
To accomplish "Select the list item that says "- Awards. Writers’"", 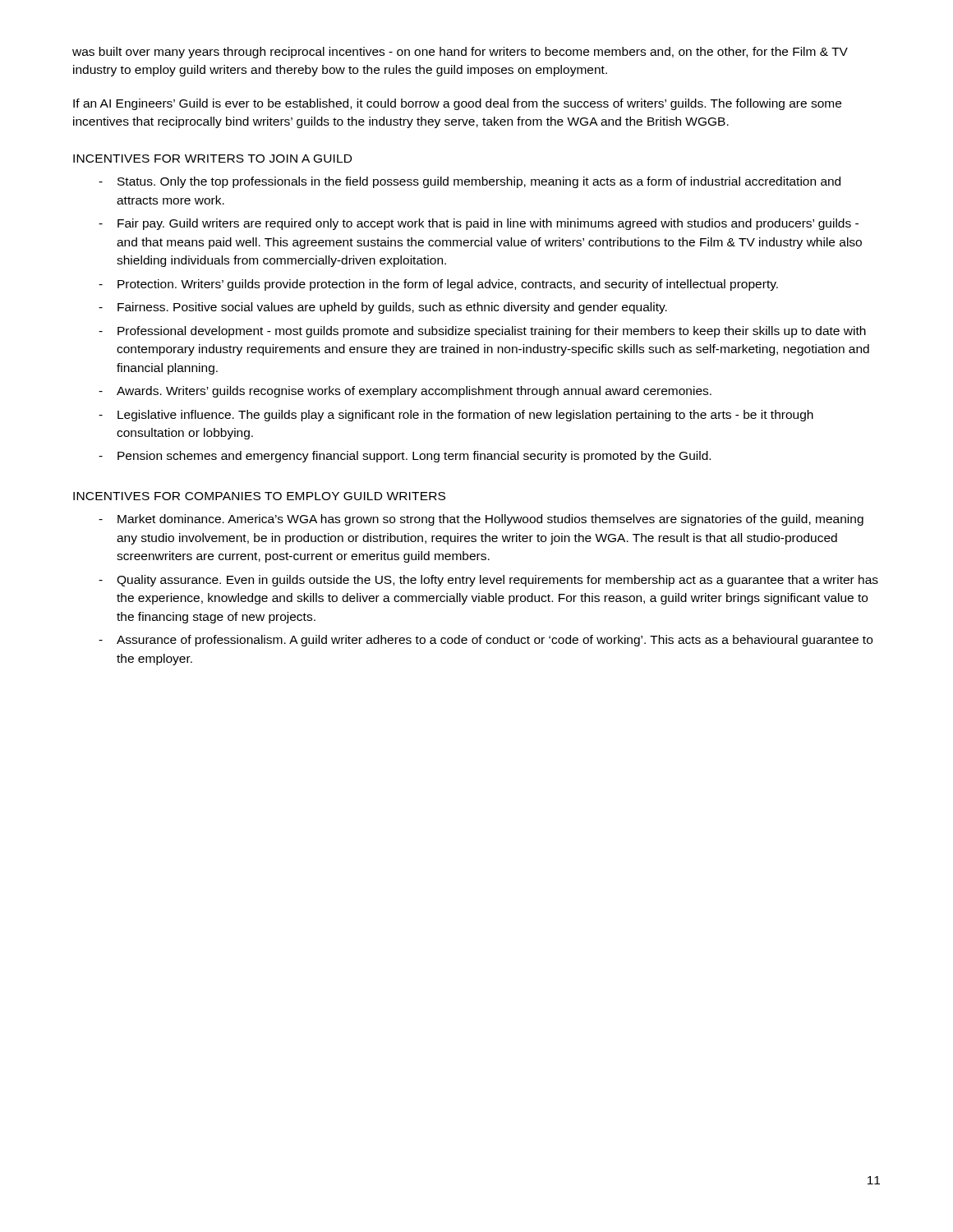I will point(490,391).
